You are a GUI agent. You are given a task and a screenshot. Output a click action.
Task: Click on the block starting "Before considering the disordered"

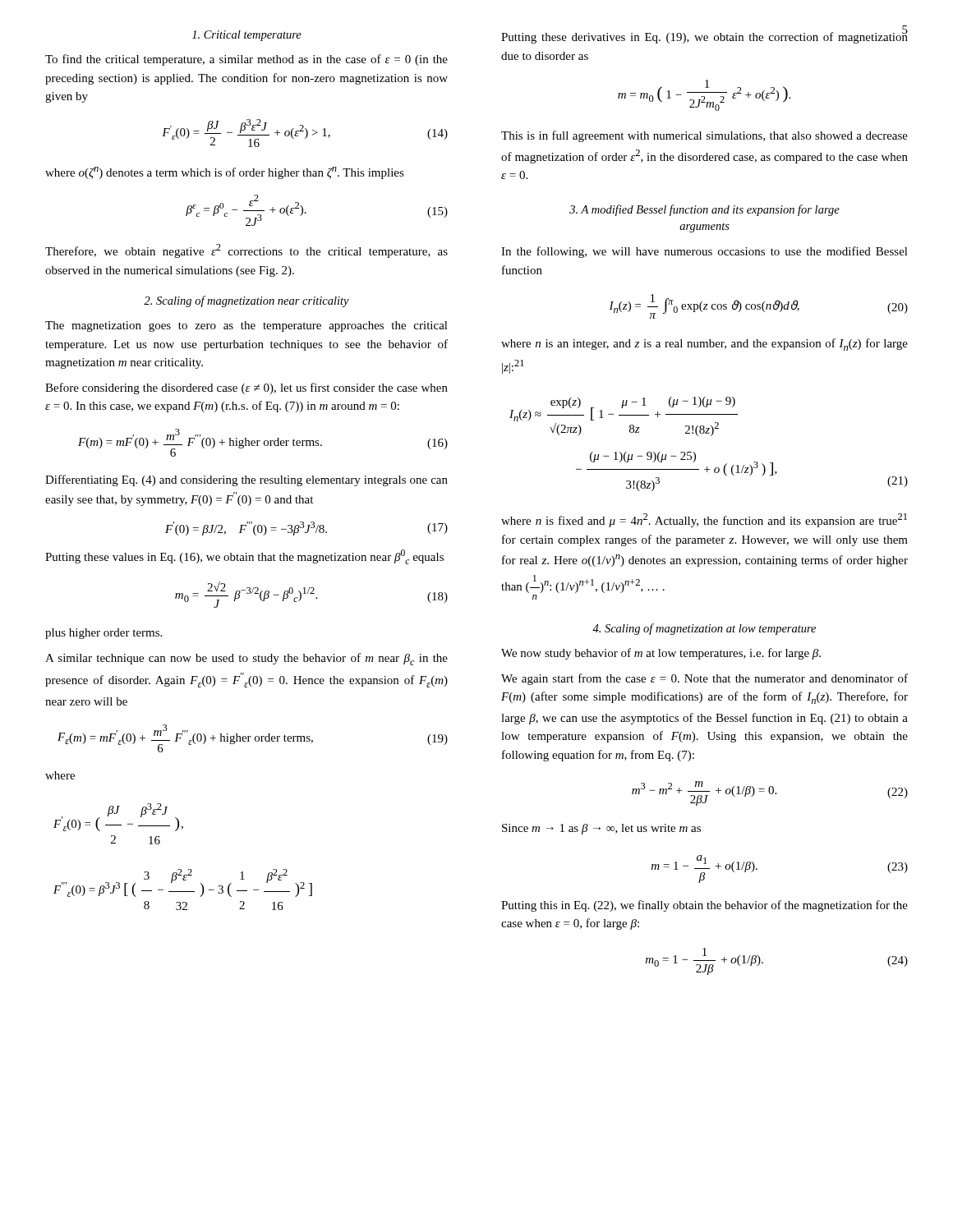(246, 397)
